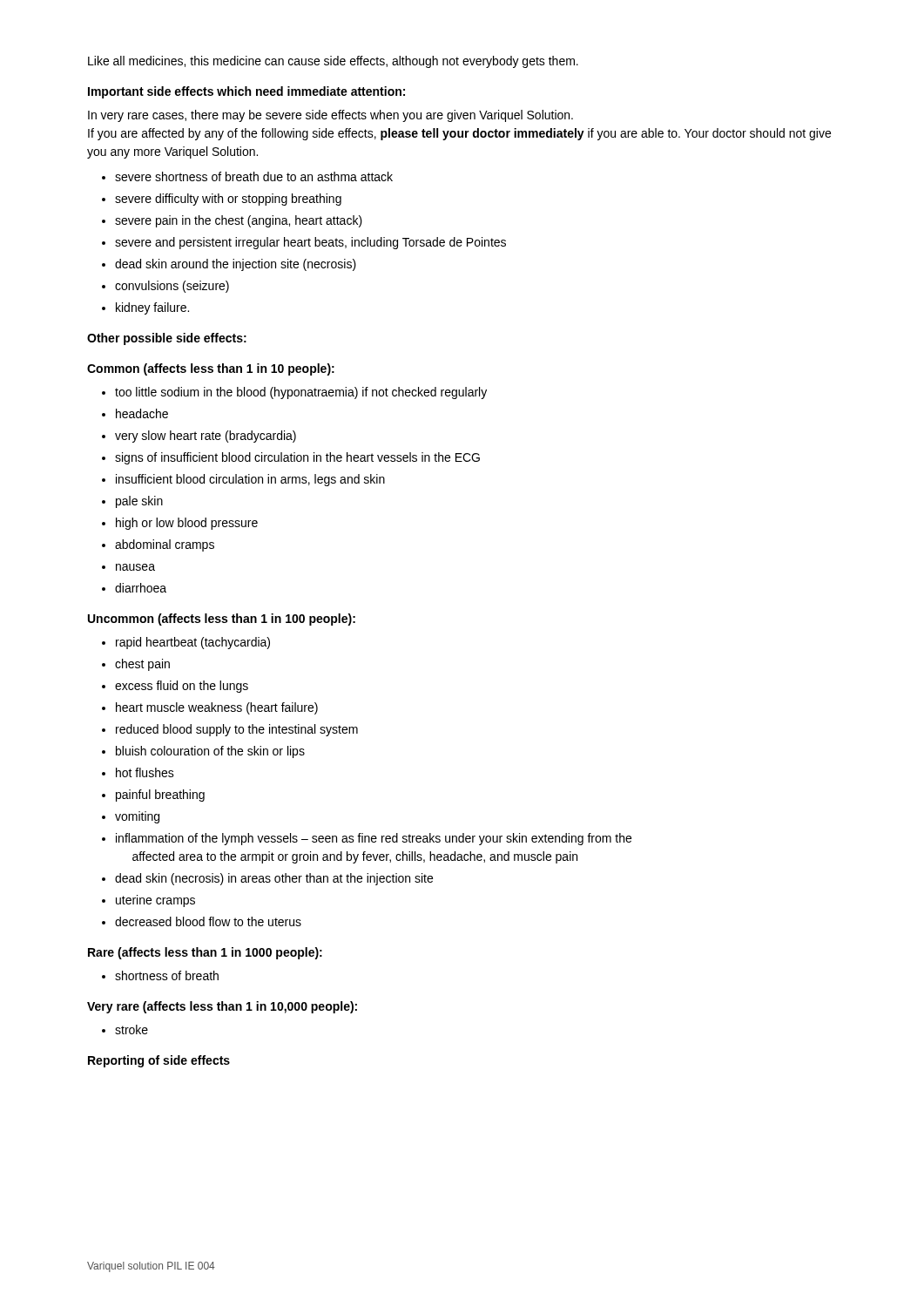The image size is (924, 1307).
Task: Select the list item that reads "dead skin around the injection site (necrosis)"
Action: (229, 265)
